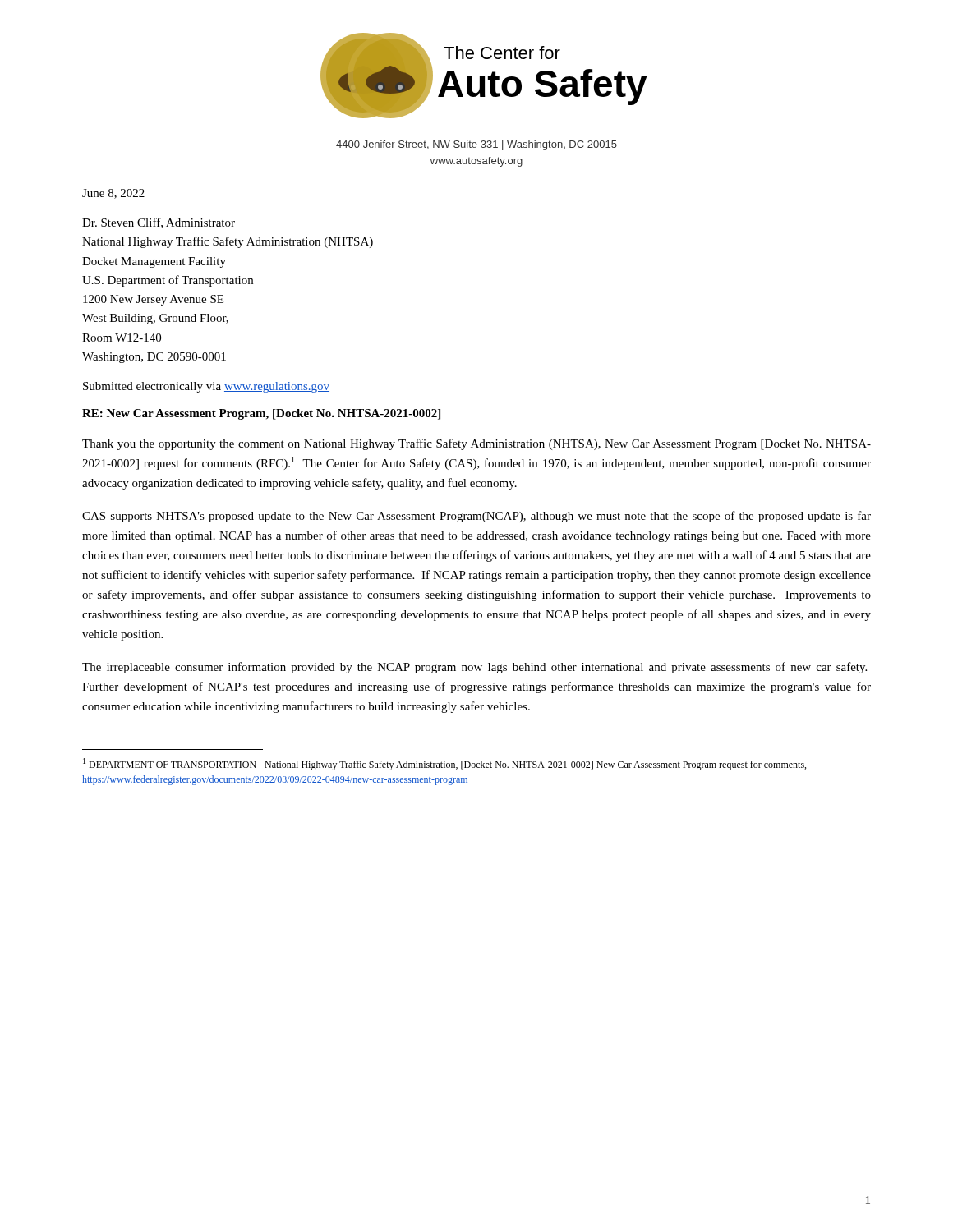Point to the text block starting "The irreplaceable consumer information provided by"

click(x=476, y=687)
